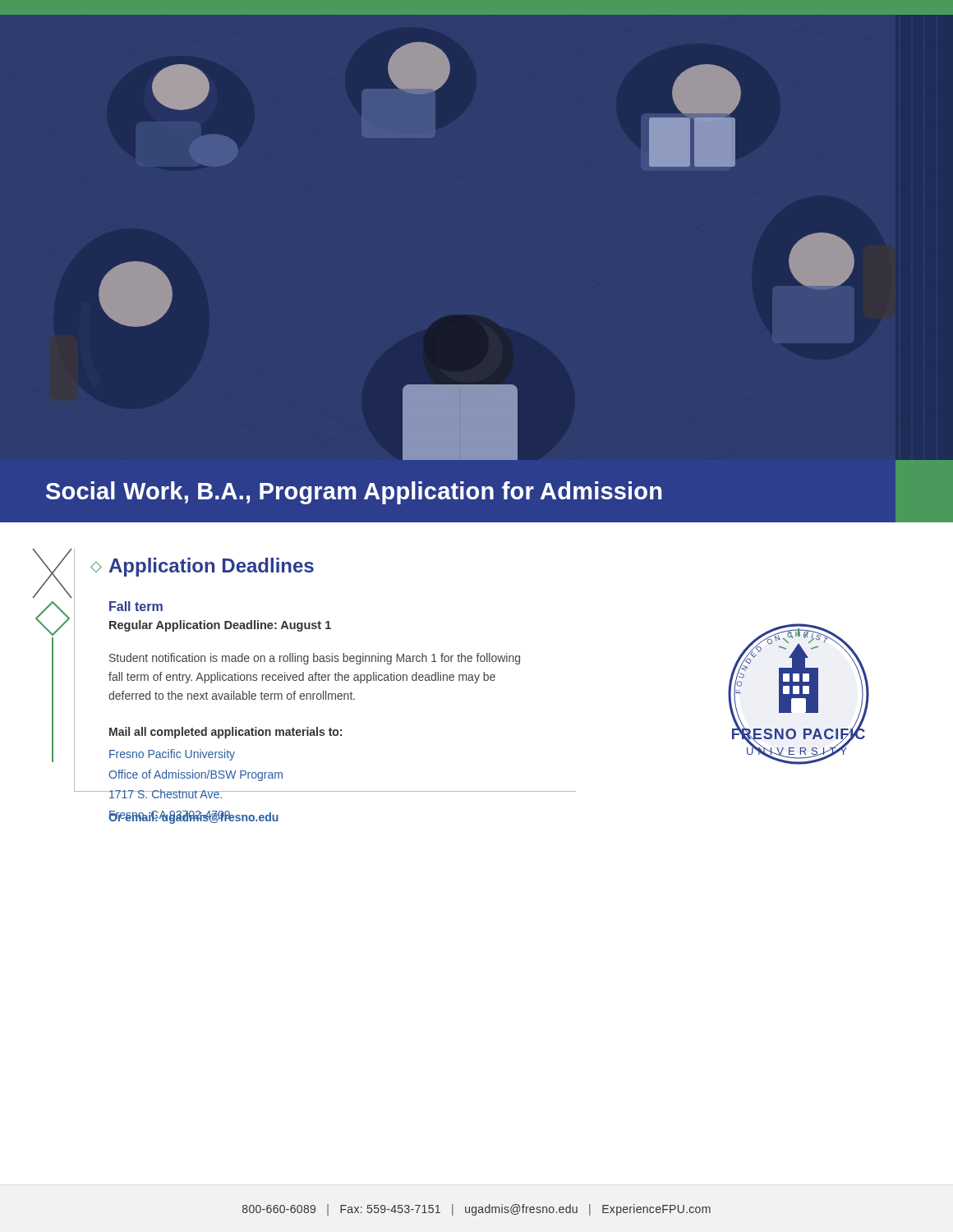Click on the passage starting "Mail all completed application materials"

pyautogui.click(x=226, y=732)
